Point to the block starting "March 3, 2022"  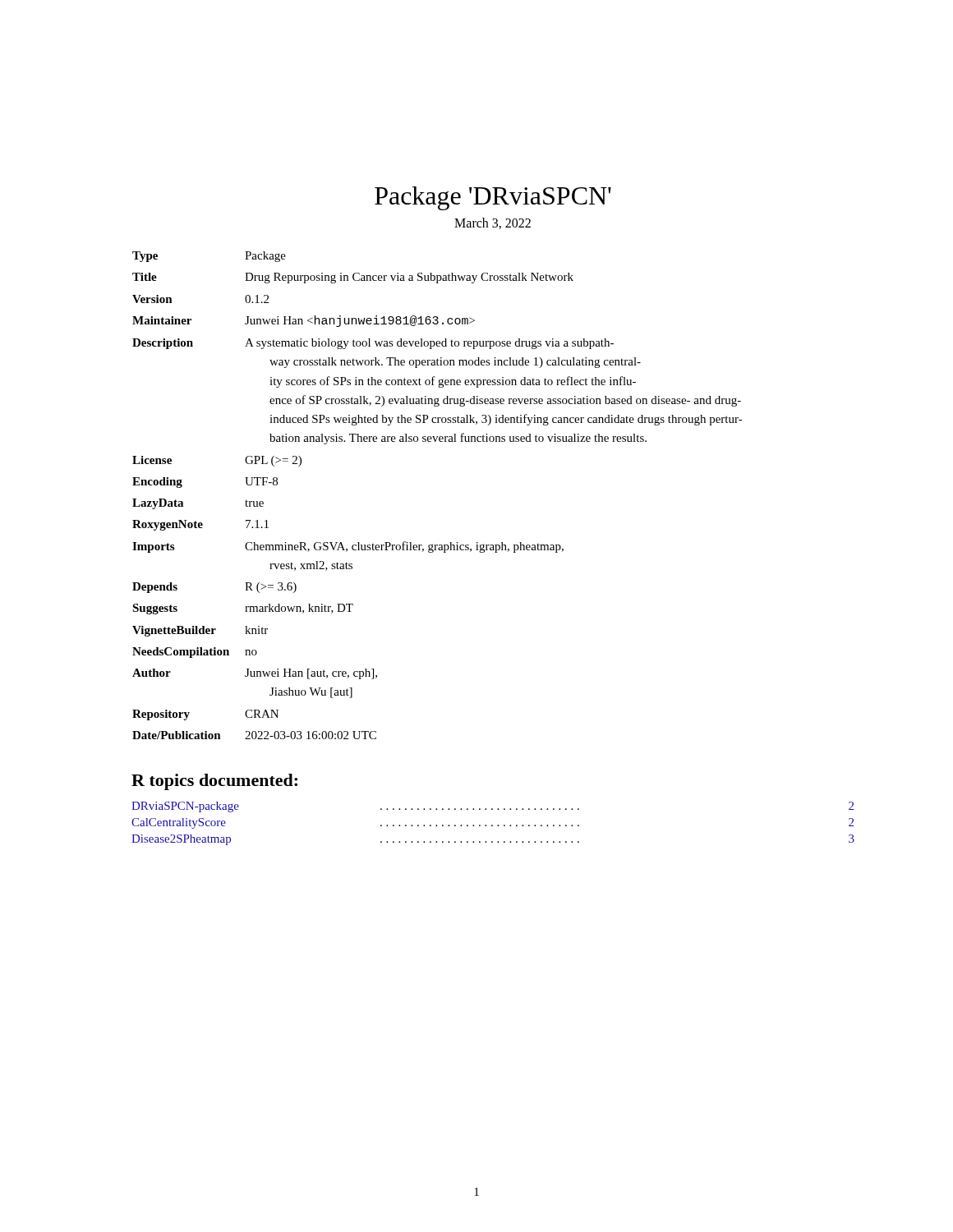tap(493, 223)
